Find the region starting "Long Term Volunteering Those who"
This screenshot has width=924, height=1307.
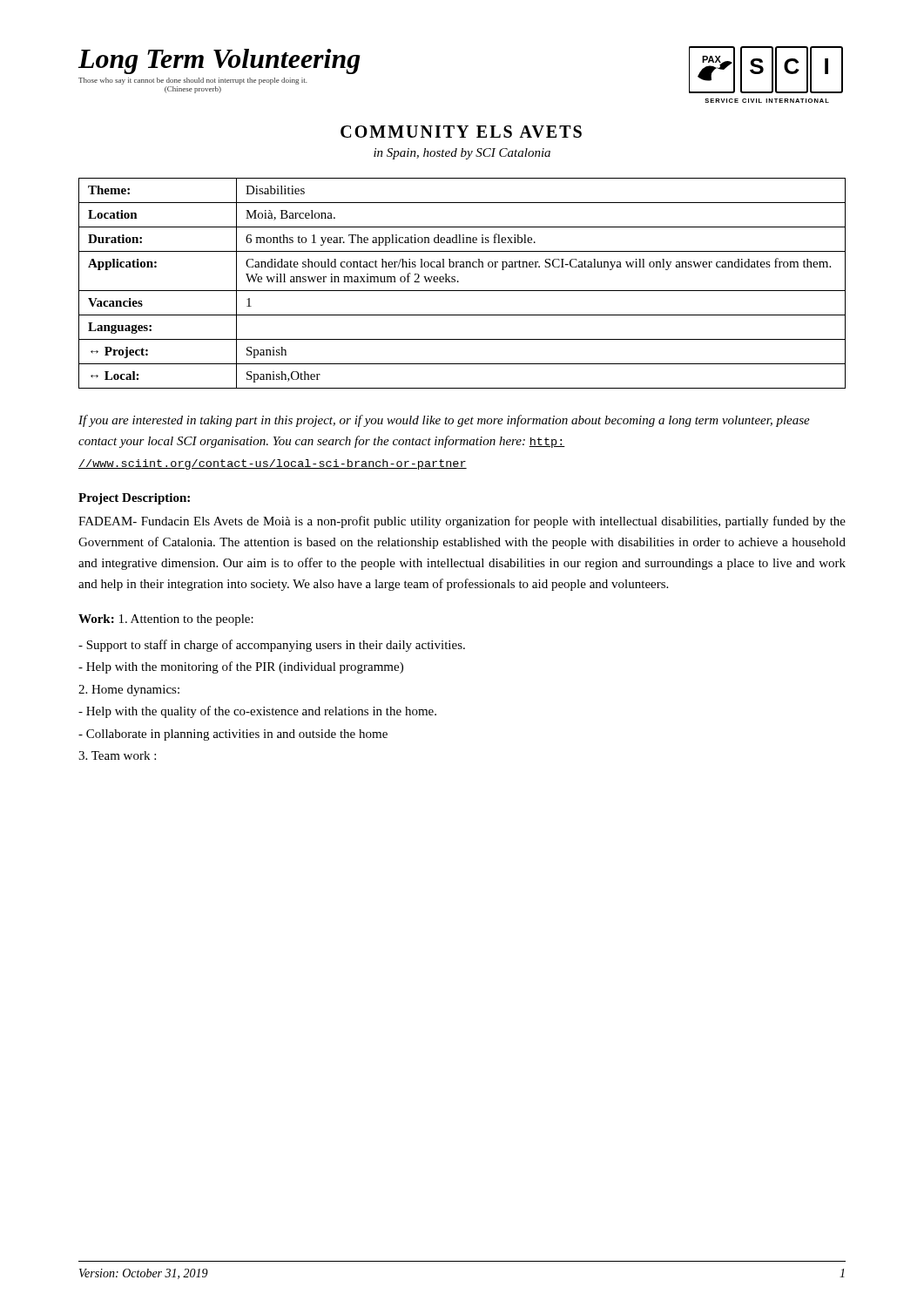coord(220,68)
